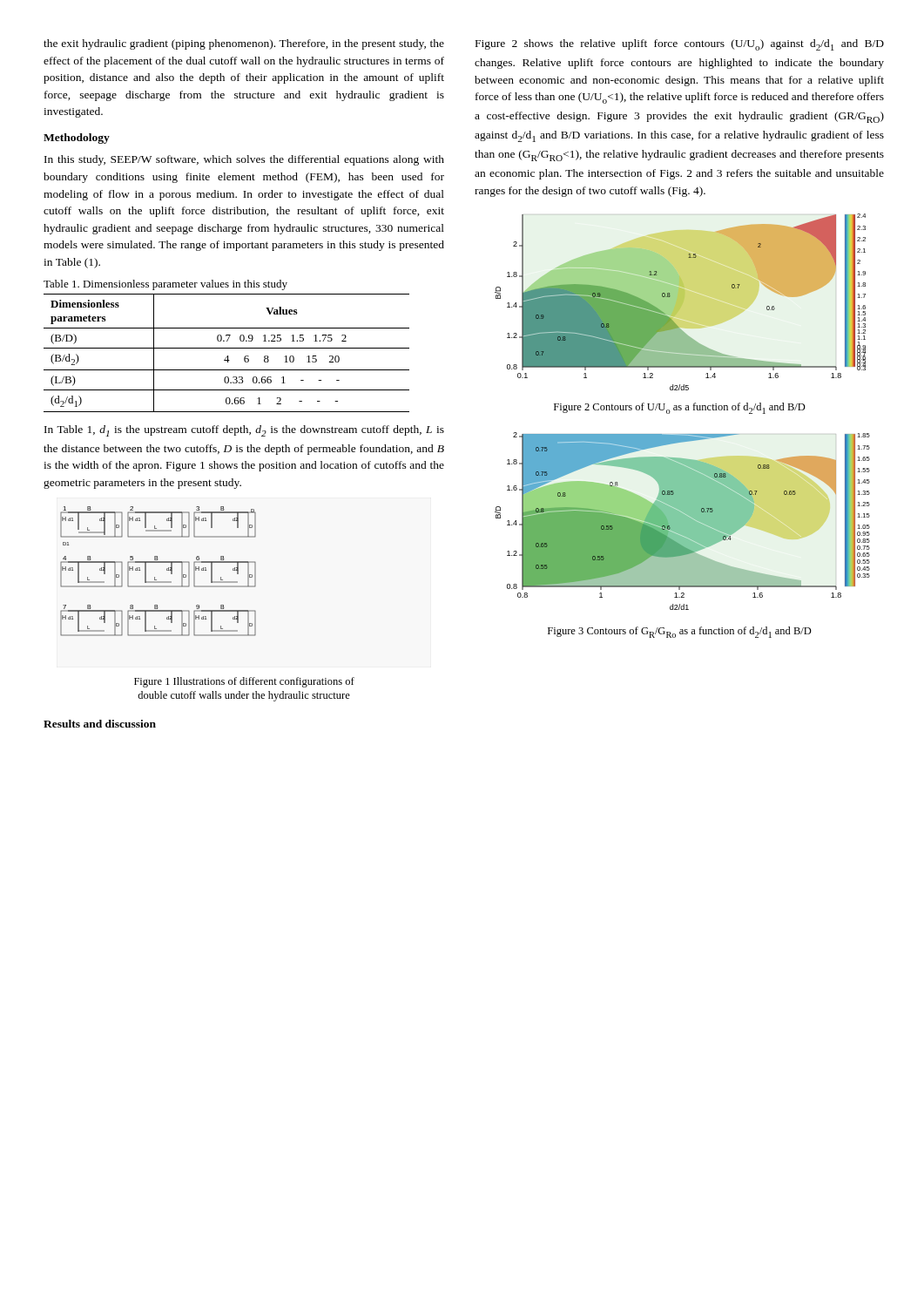
Task: Locate the caption that says "Figure 3 Contours of GR/GRo as a"
Action: click(x=679, y=632)
